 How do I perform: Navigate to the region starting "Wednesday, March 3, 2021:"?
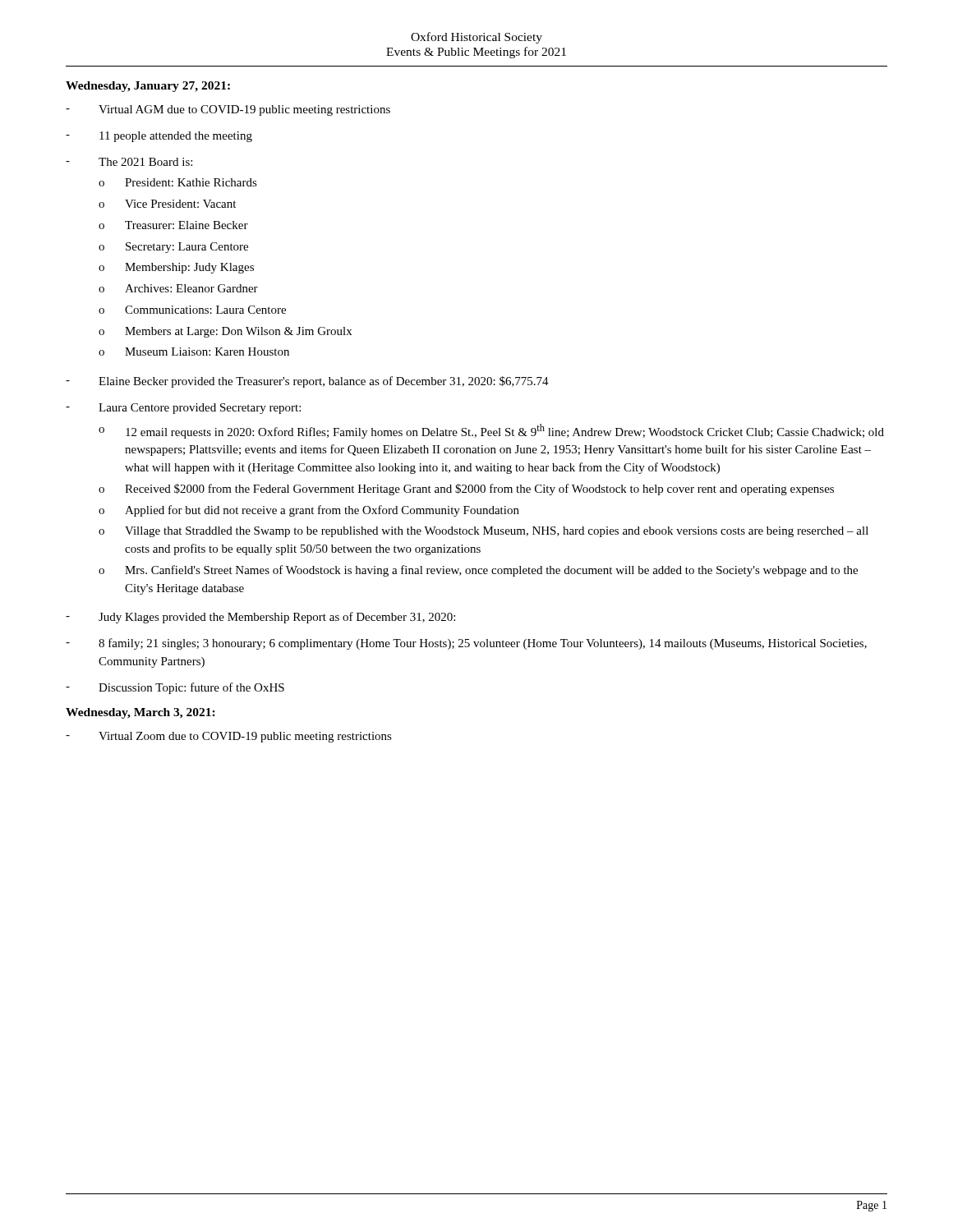(140, 713)
